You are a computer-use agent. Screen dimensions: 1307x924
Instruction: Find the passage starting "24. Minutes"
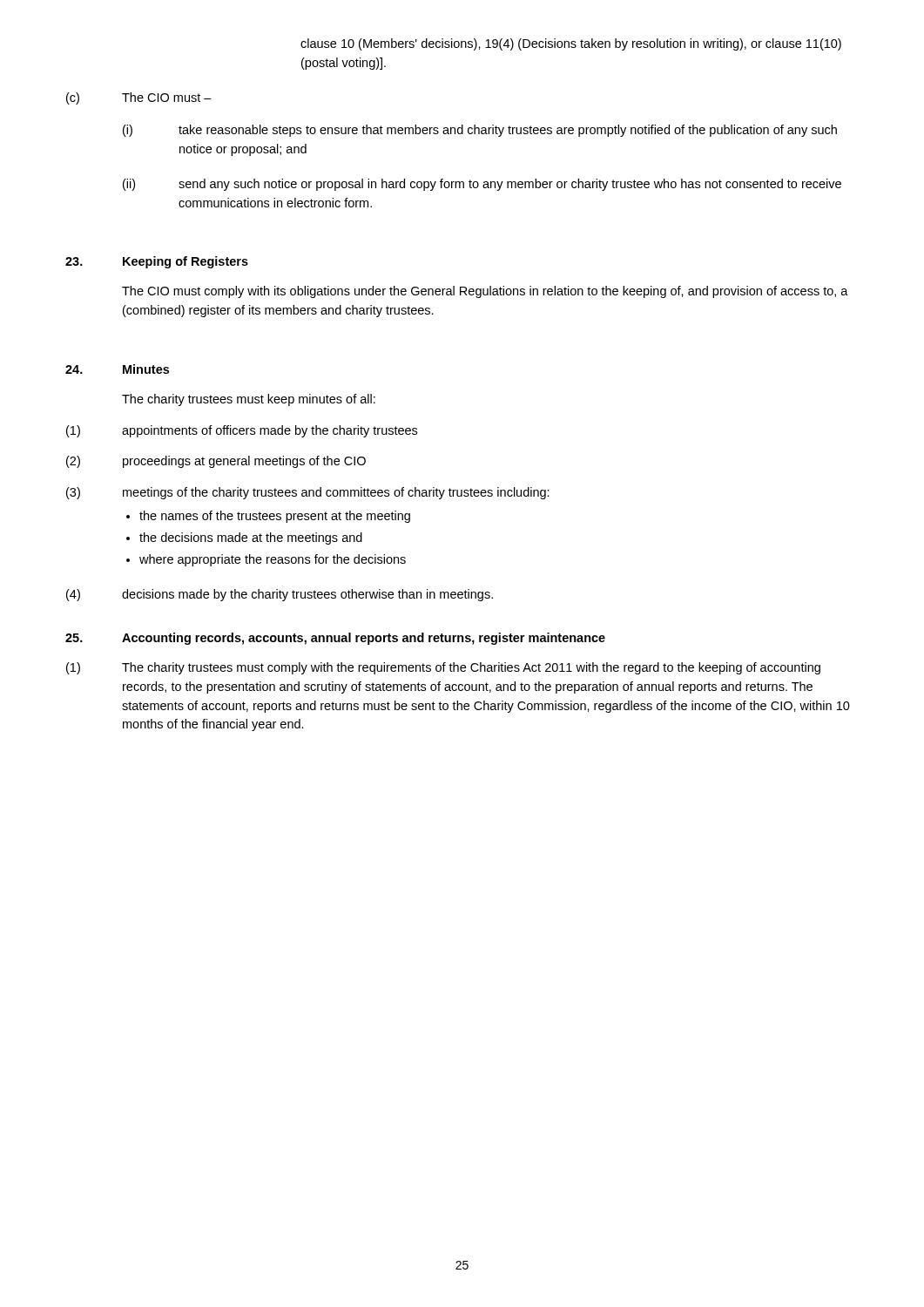pyautogui.click(x=117, y=369)
